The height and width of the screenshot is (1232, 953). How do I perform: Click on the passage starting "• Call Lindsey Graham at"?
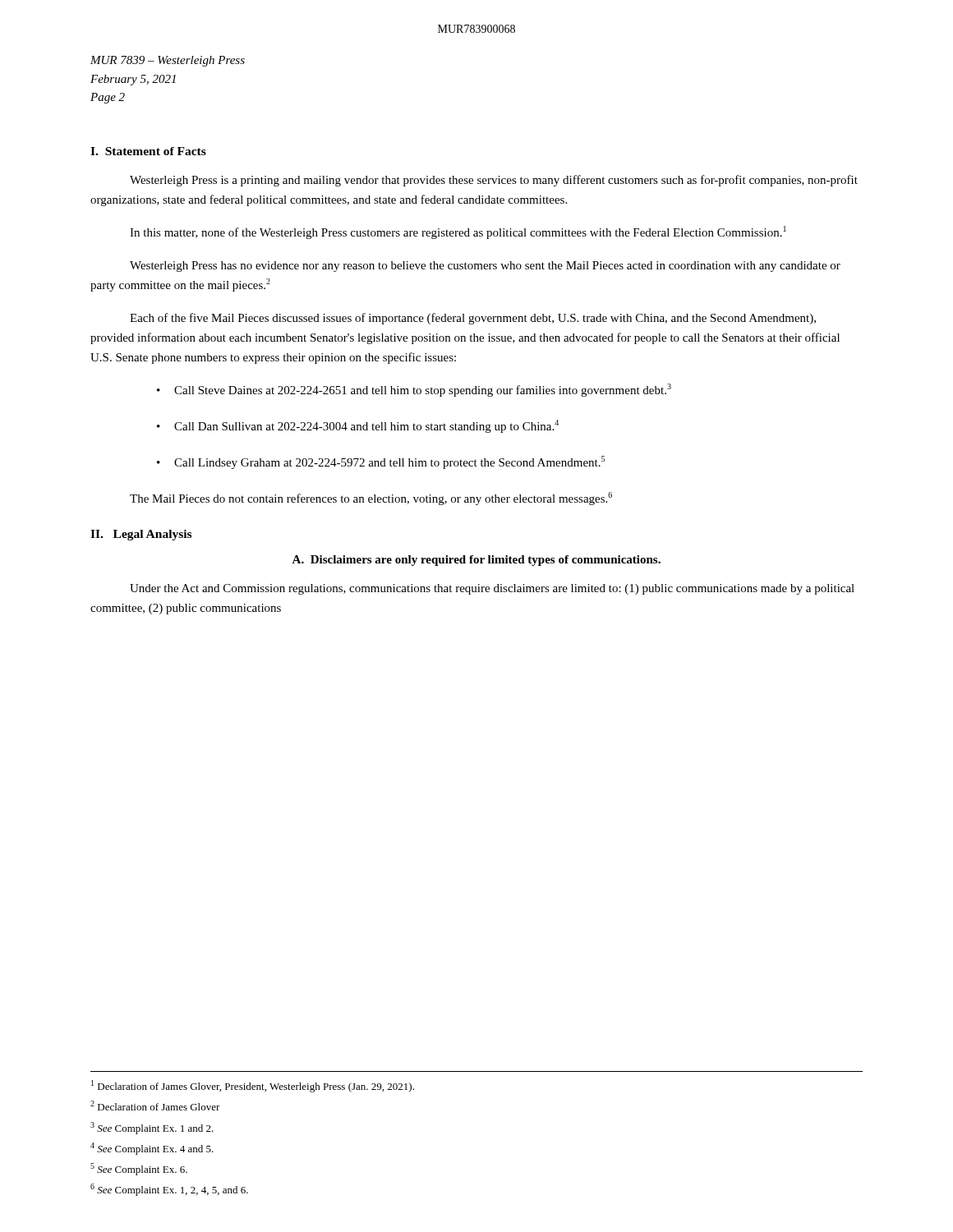(509, 462)
